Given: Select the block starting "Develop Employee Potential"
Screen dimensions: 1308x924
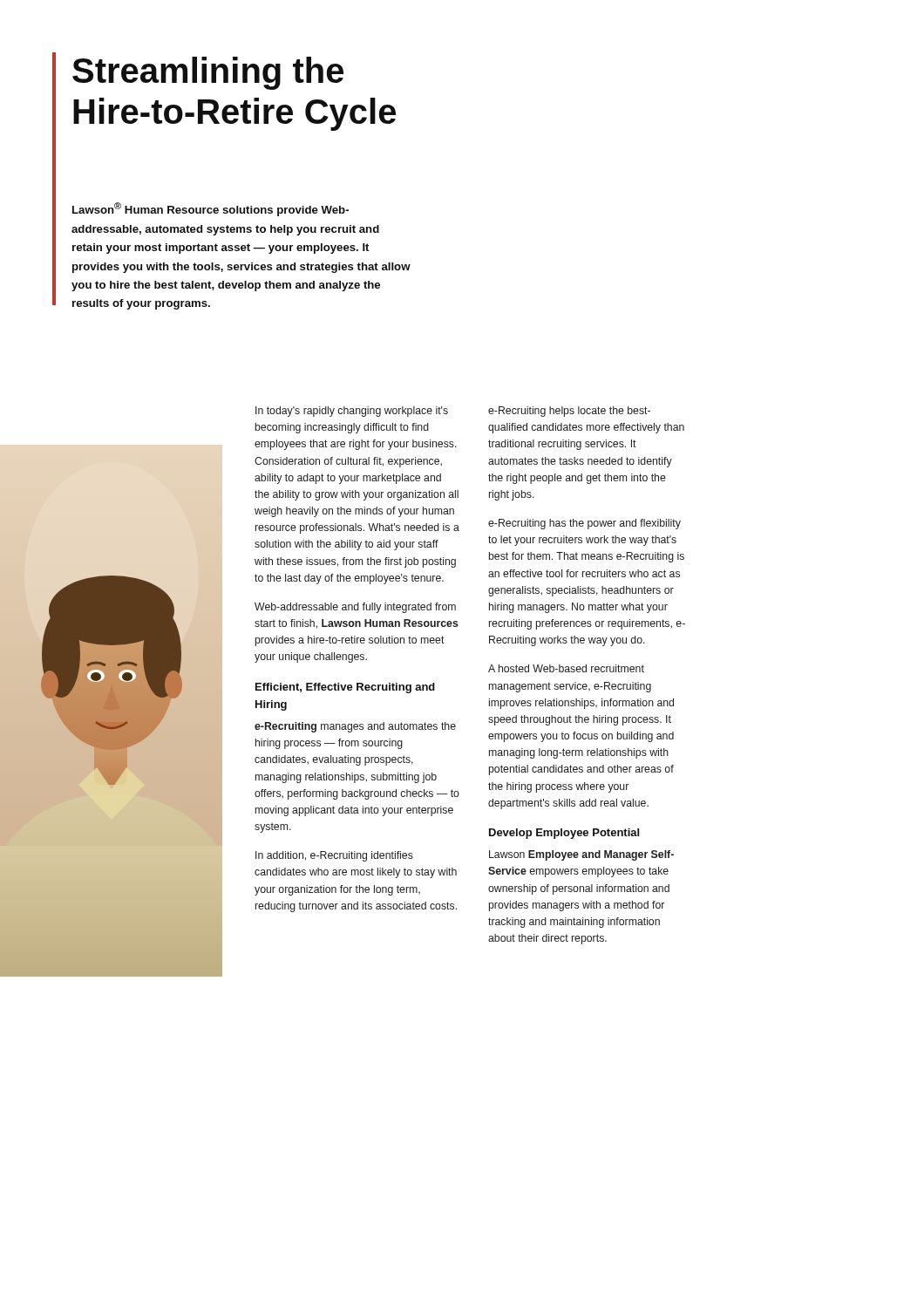Looking at the screenshot, I should 564,832.
